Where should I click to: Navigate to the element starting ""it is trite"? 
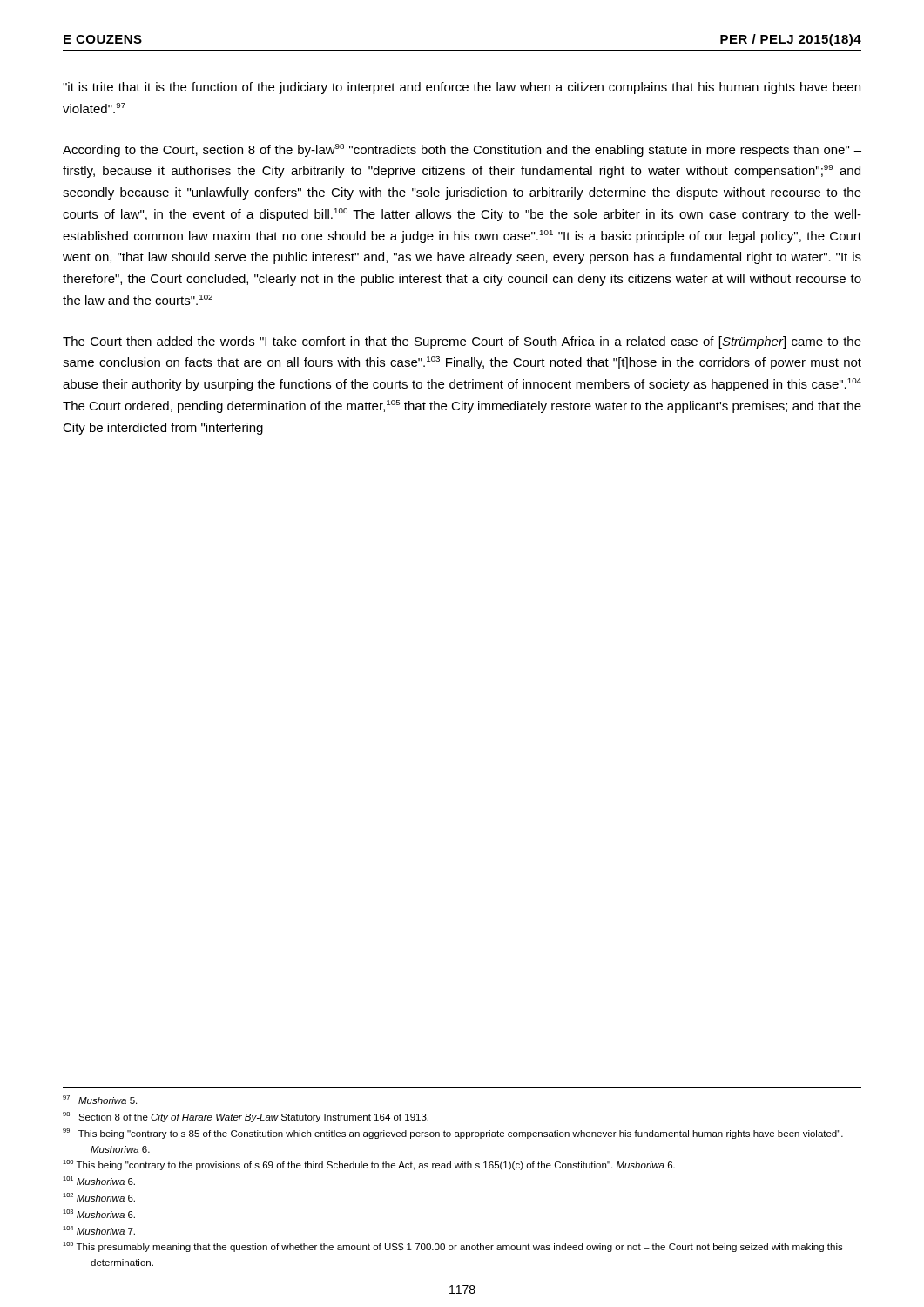coord(462,98)
